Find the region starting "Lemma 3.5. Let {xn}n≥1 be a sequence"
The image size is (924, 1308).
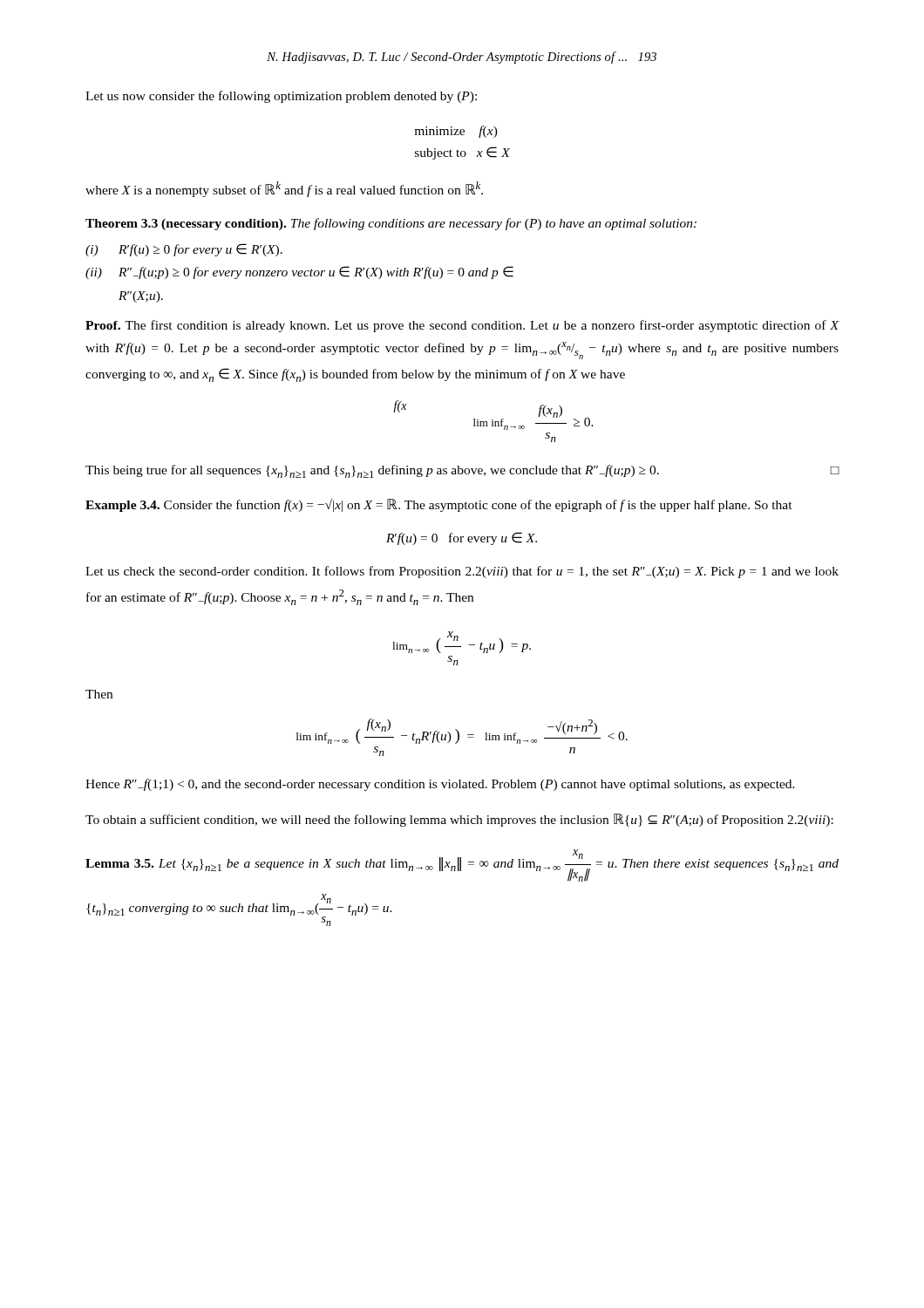(x=462, y=886)
